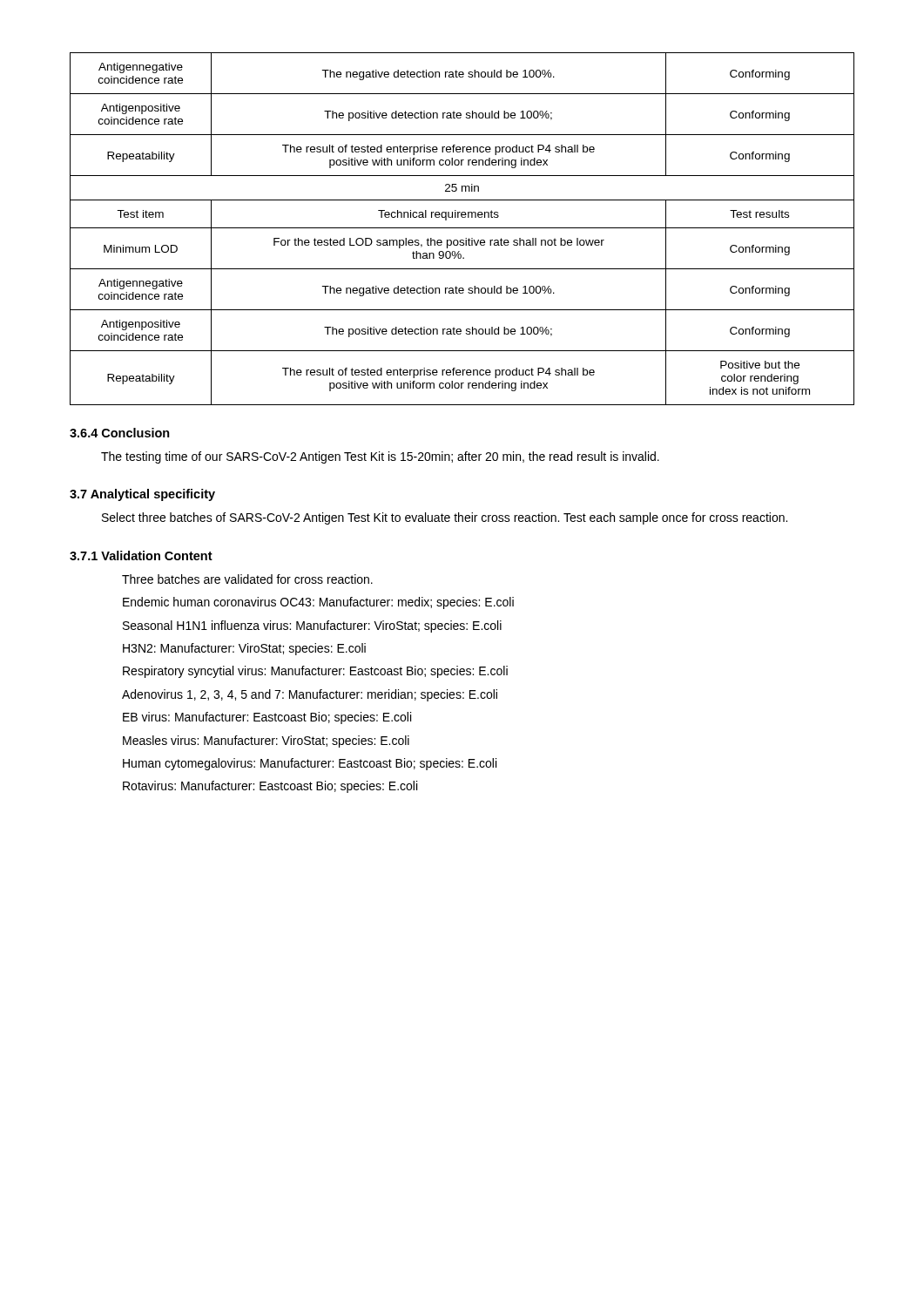Click where it says "3.7.1 Validation Content"
The image size is (924, 1307).
click(x=141, y=556)
